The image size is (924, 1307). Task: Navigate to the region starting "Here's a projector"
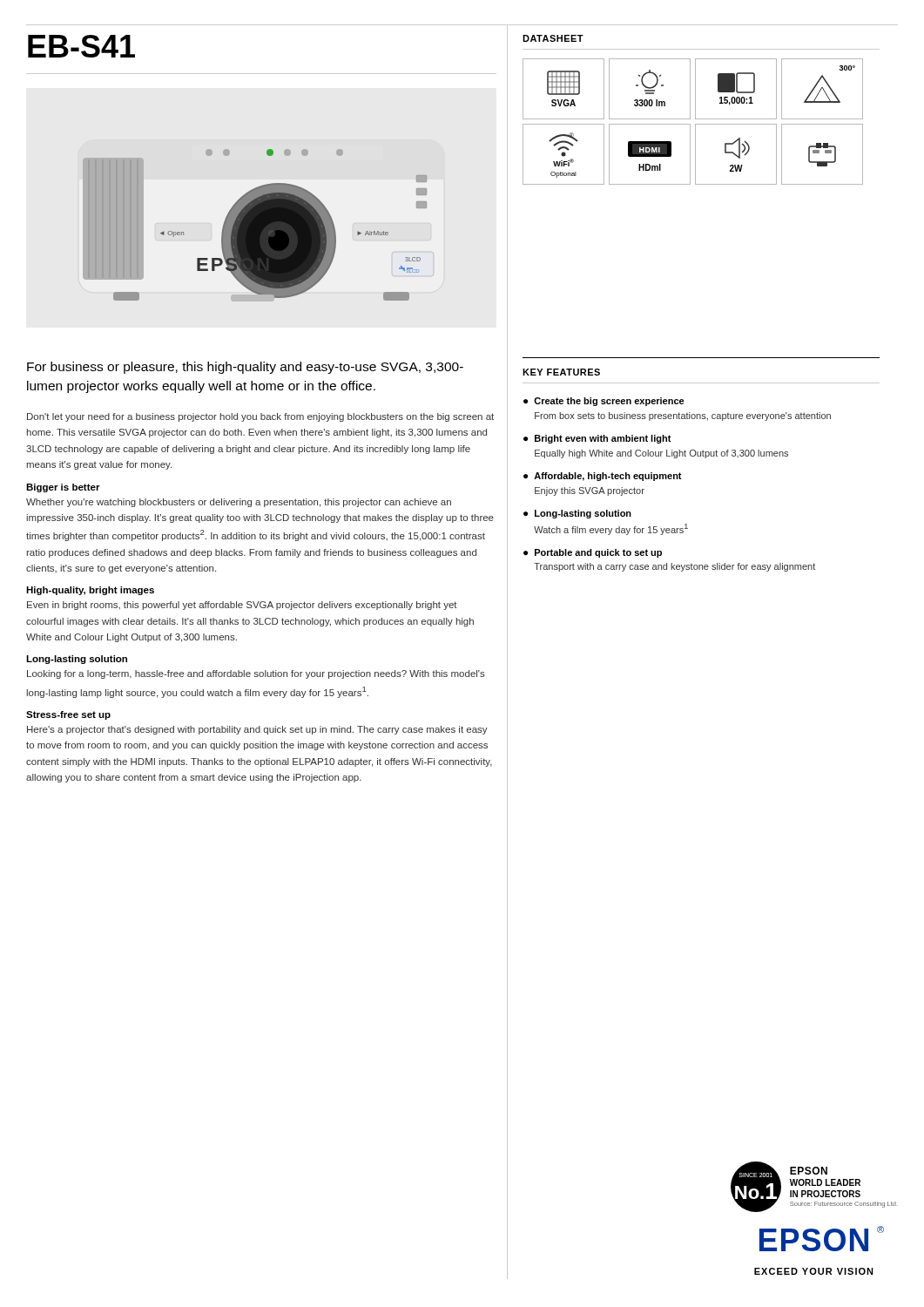pyautogui.click(x=259, y=753)
